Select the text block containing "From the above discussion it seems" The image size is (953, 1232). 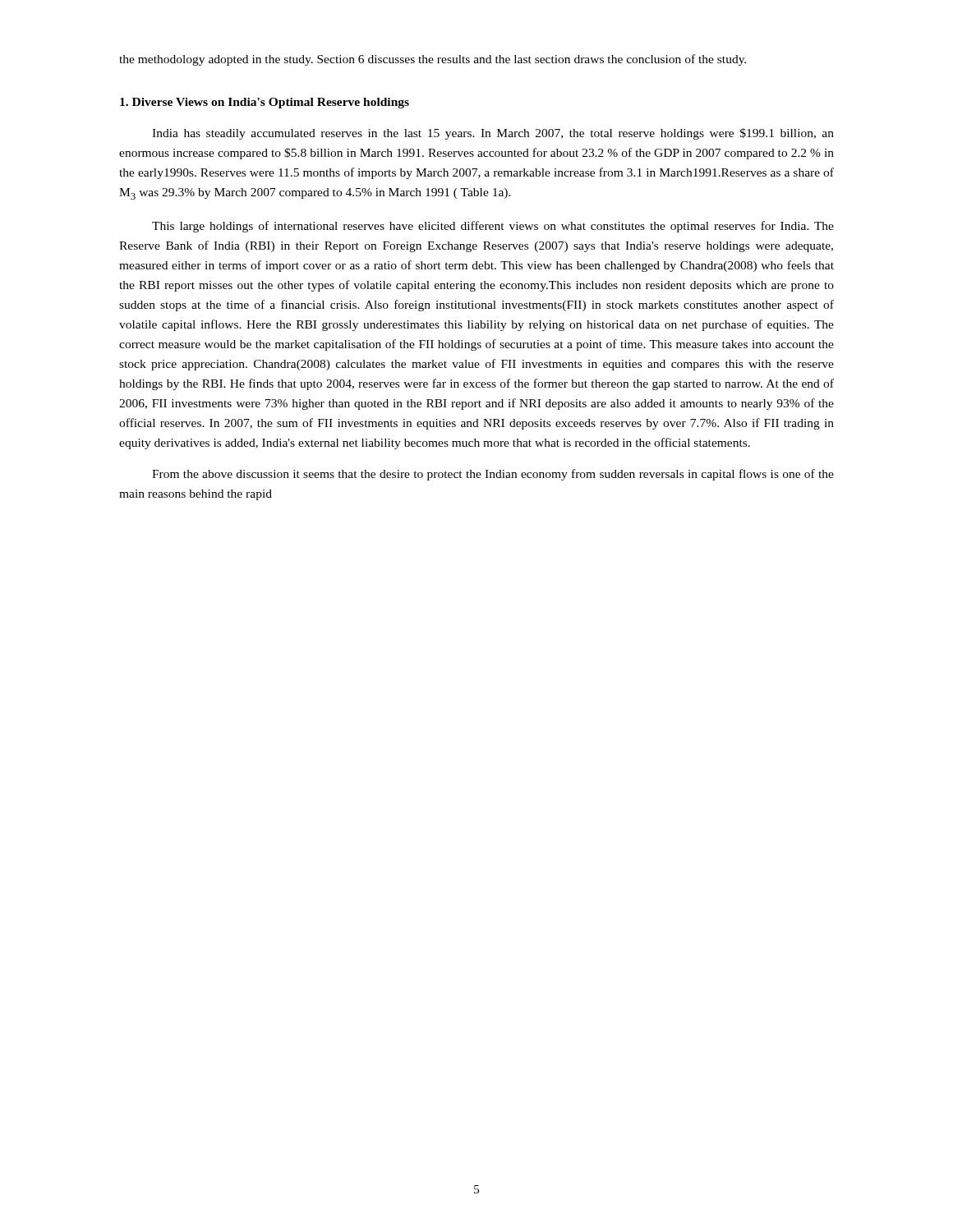(x=476, y=484)
